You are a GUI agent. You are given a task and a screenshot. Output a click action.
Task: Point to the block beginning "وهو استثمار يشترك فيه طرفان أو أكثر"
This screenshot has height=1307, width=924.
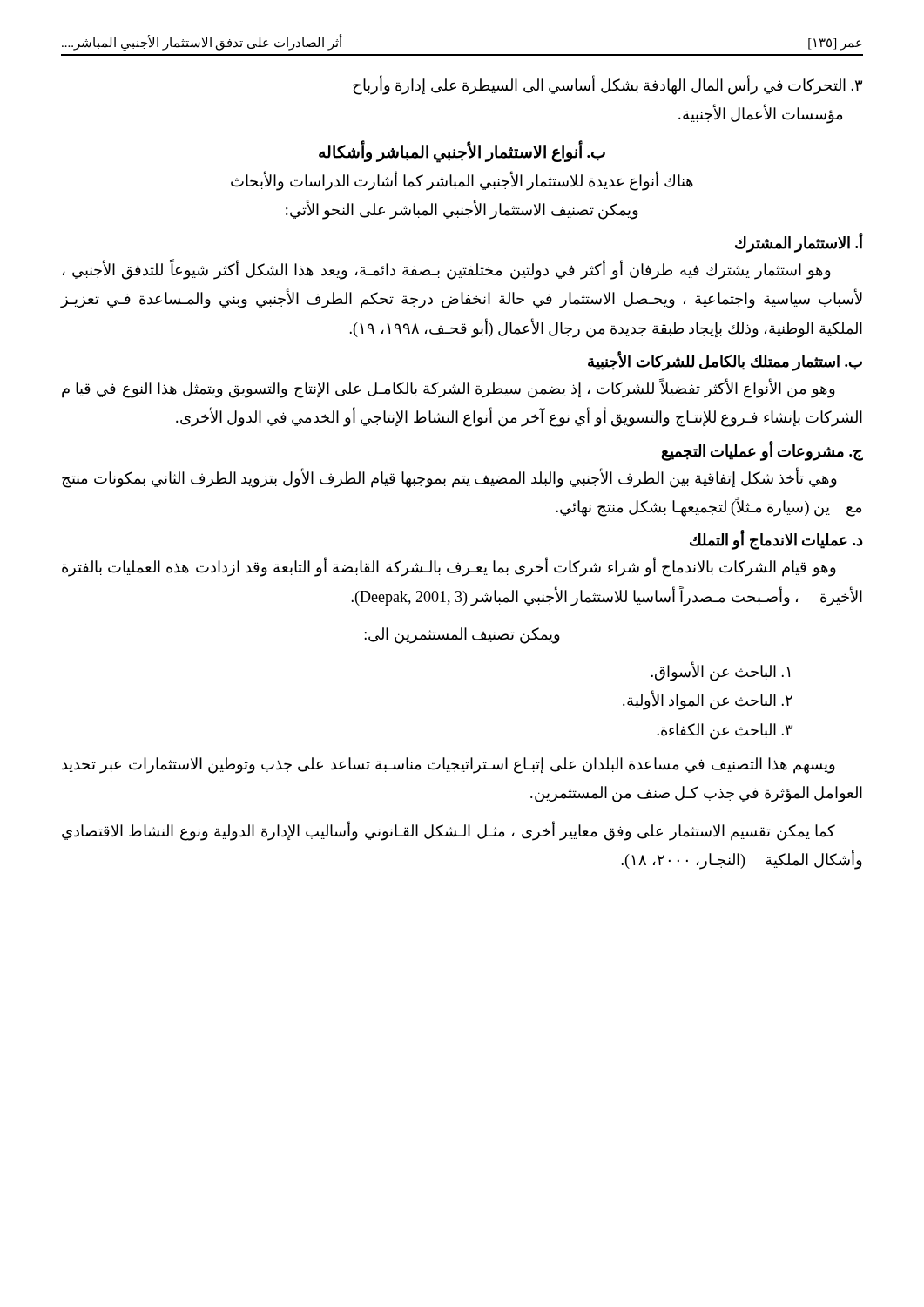(462, 300)
